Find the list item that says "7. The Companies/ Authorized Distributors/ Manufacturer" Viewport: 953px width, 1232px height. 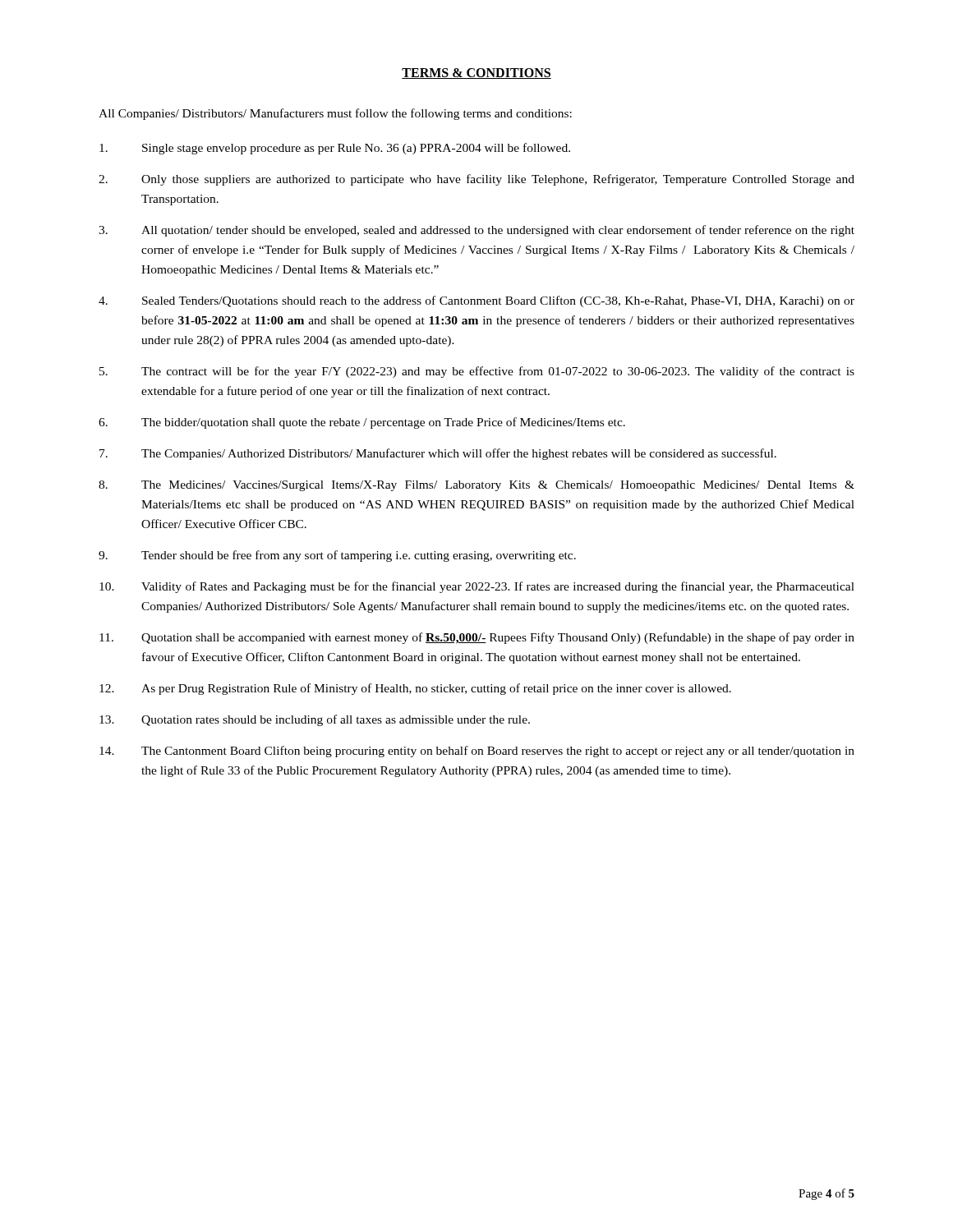[x=476, y=453]
